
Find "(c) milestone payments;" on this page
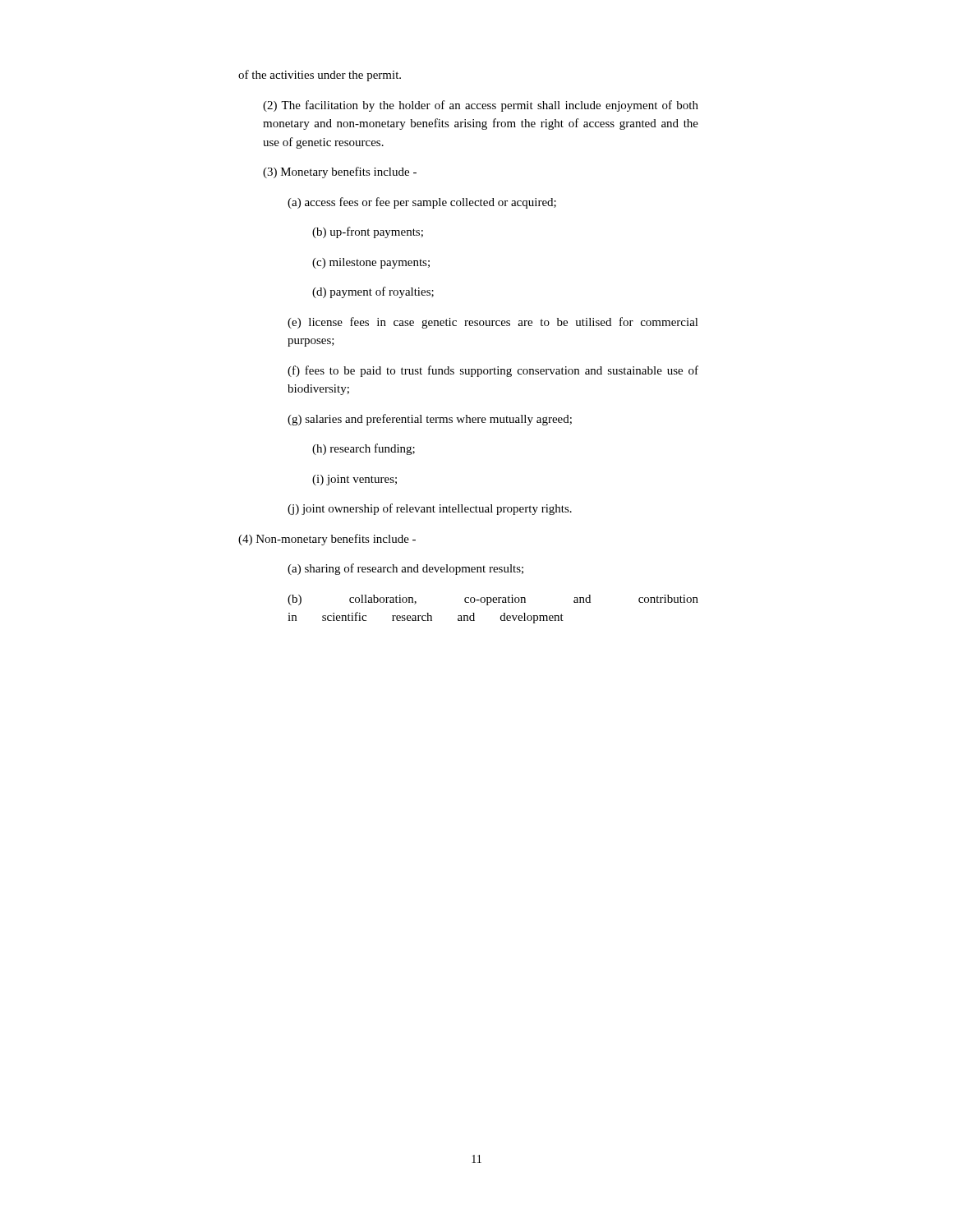tap(371, 262)
